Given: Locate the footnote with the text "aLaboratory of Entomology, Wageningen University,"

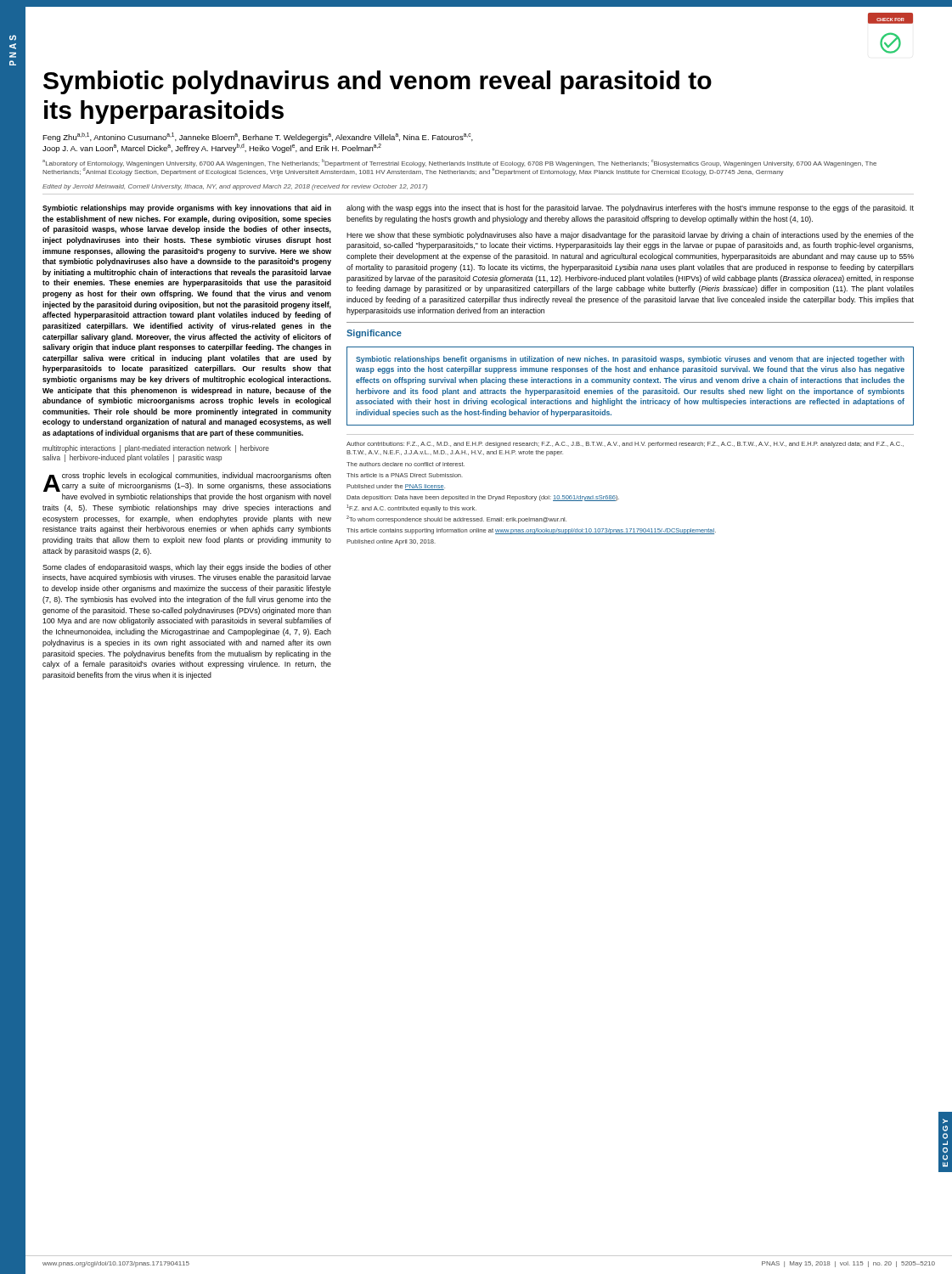Looking at the screenshot, I should click(x=478, y=169).
